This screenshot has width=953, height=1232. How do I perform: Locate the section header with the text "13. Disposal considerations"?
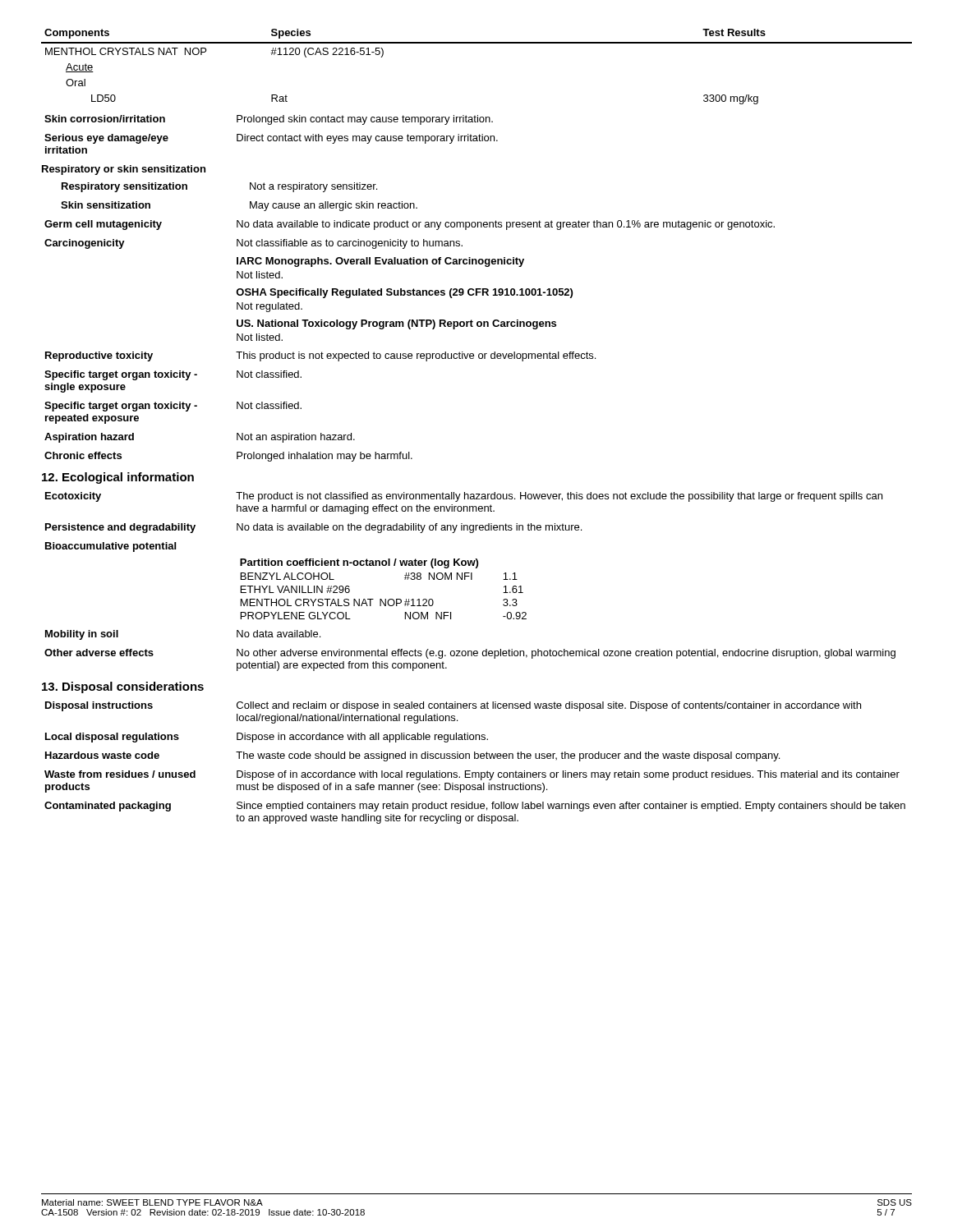(x=123, y=686)
